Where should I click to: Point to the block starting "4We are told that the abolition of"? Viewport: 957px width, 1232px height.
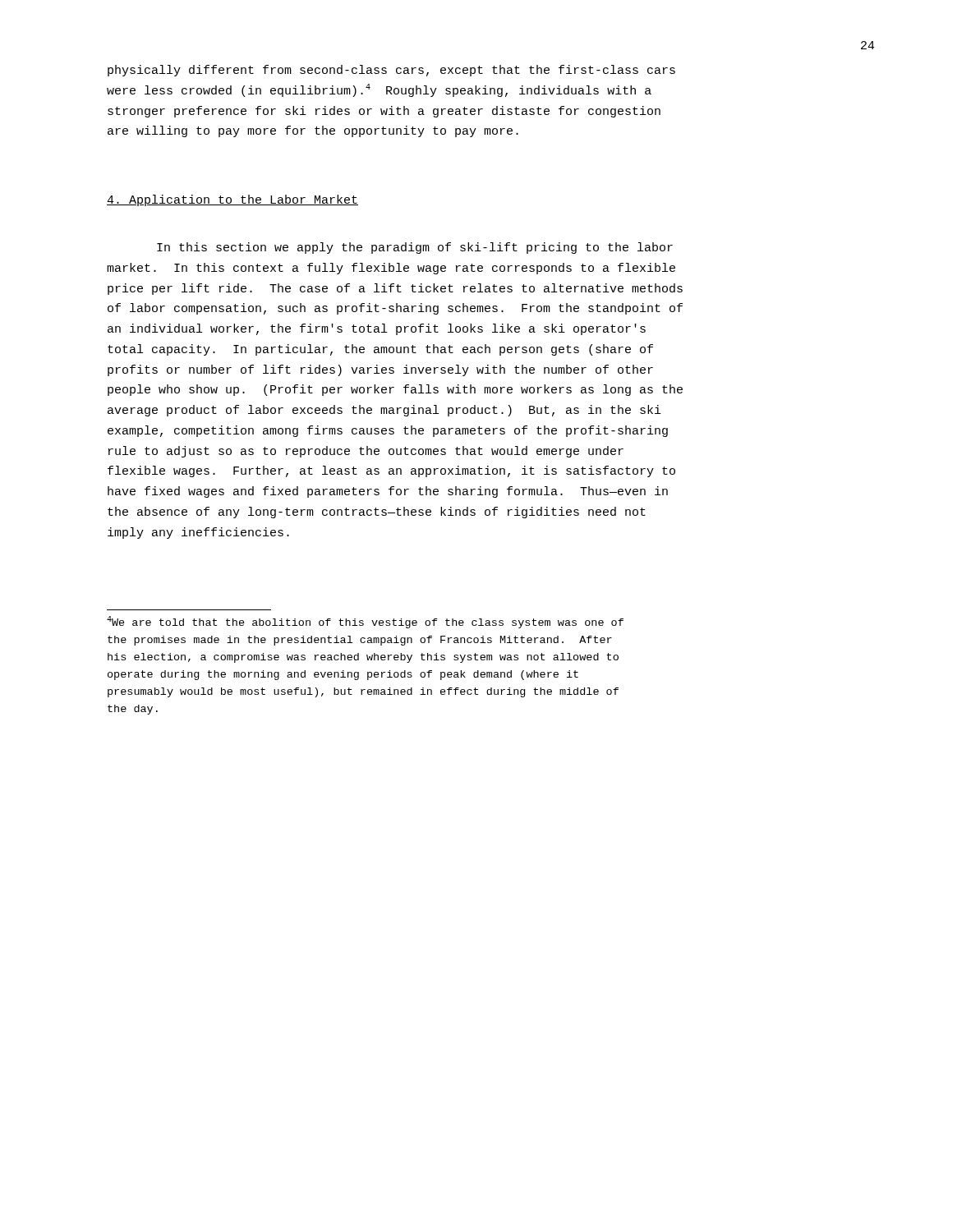point(365,665)
